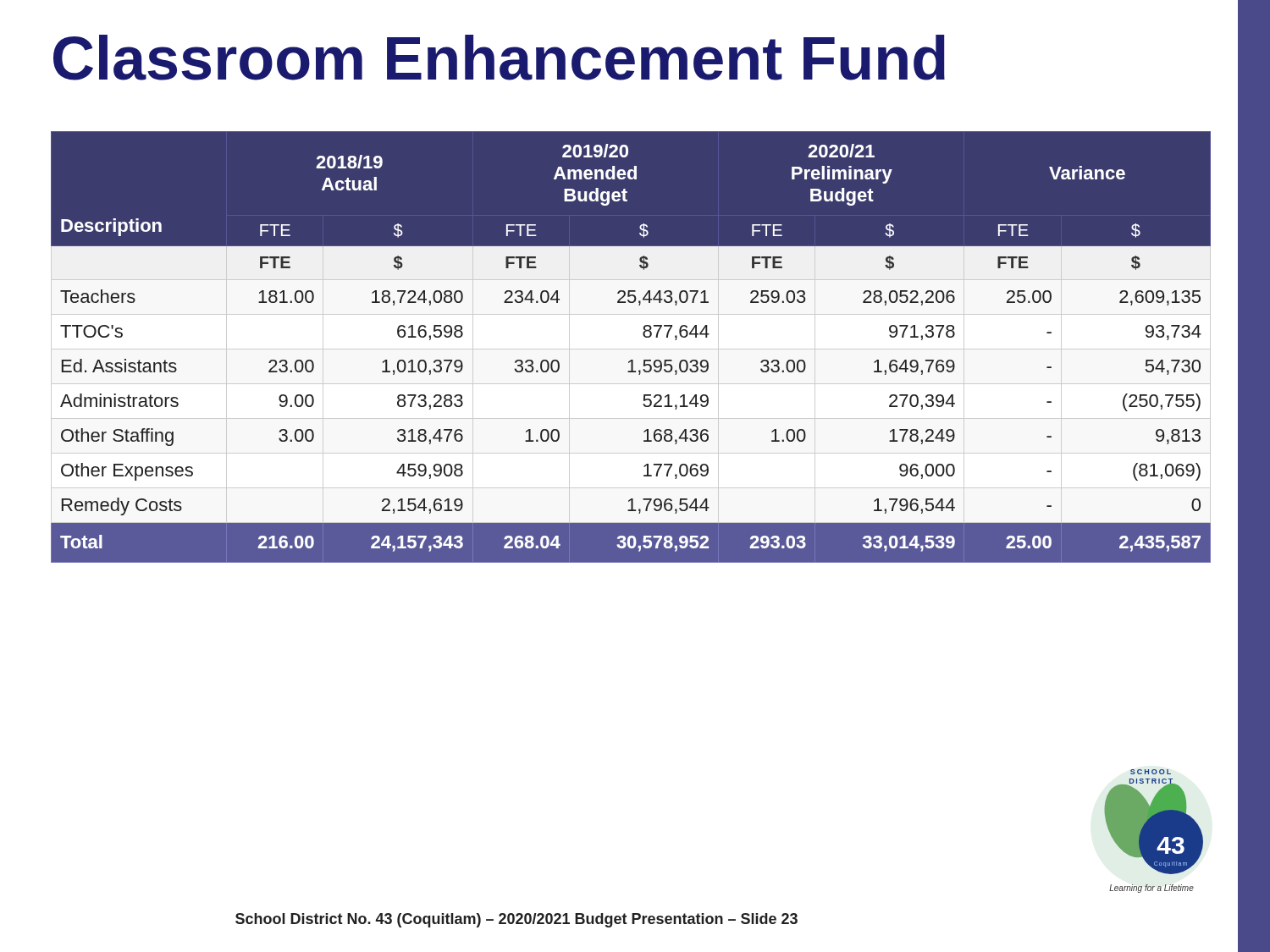Find a table

631,347
